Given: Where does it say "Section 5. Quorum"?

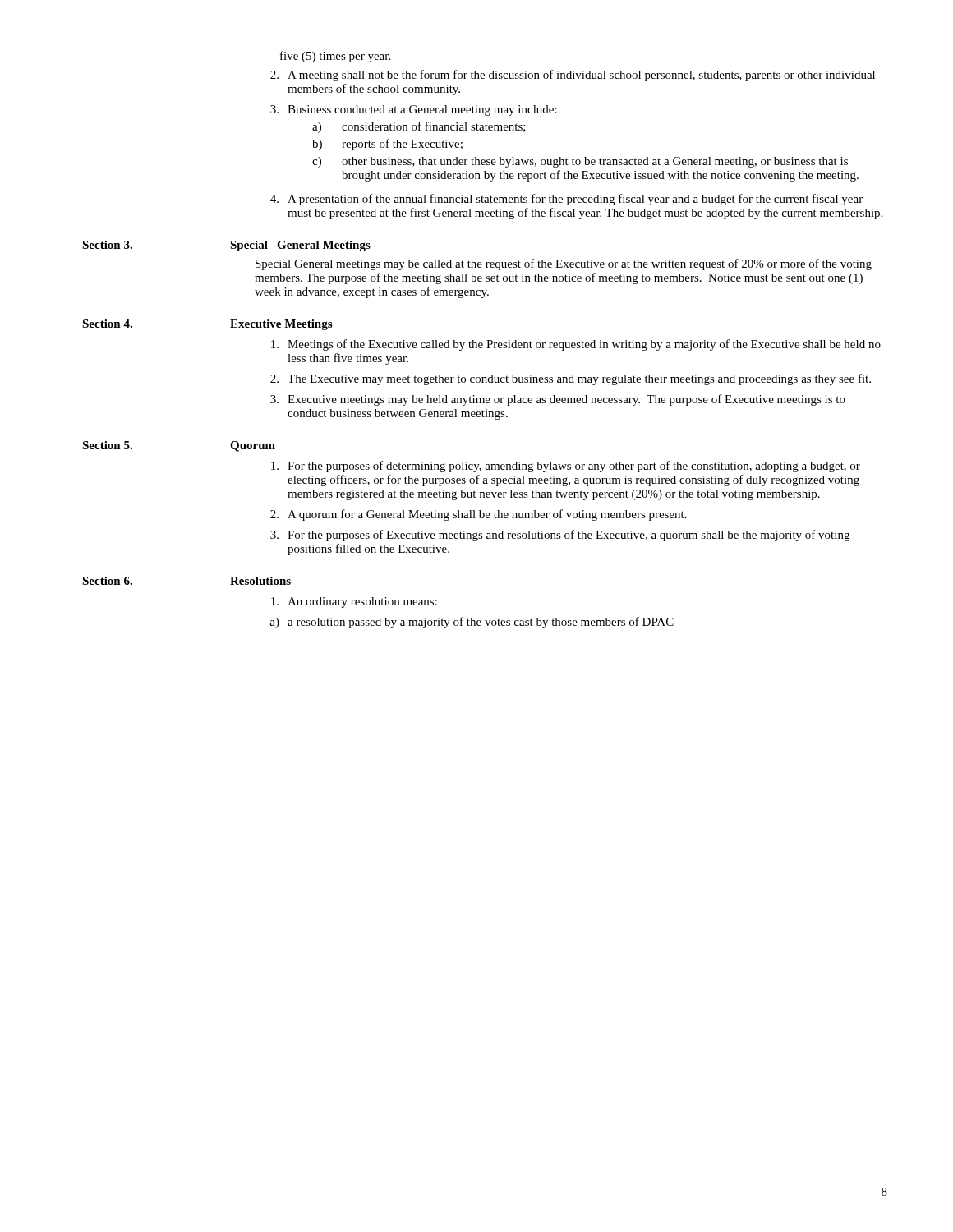Looking at the screenshot, I should tap(110, 446).
